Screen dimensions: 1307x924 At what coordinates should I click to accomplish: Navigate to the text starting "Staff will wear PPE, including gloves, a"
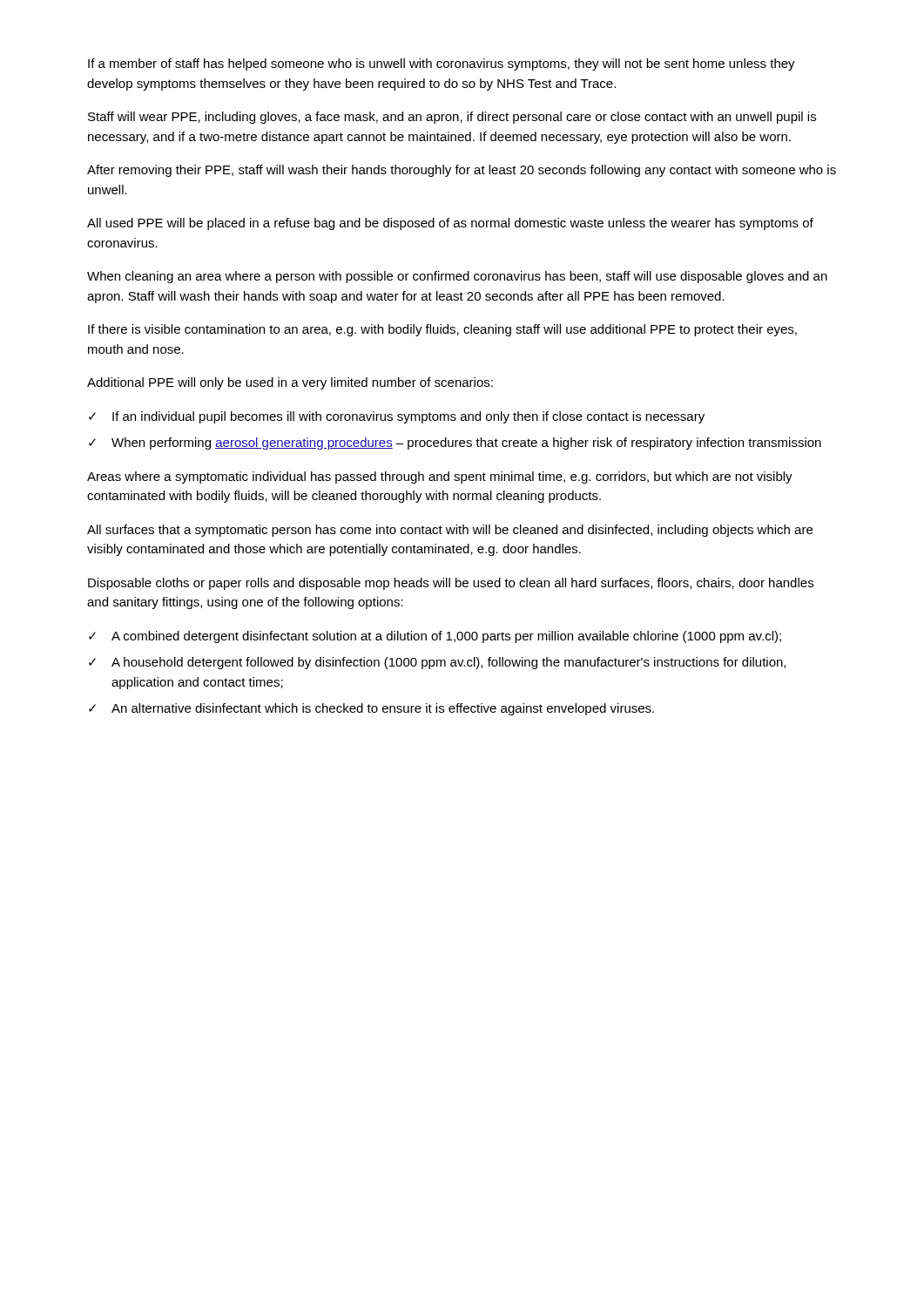pyautogui.click(x=452, y=126)
